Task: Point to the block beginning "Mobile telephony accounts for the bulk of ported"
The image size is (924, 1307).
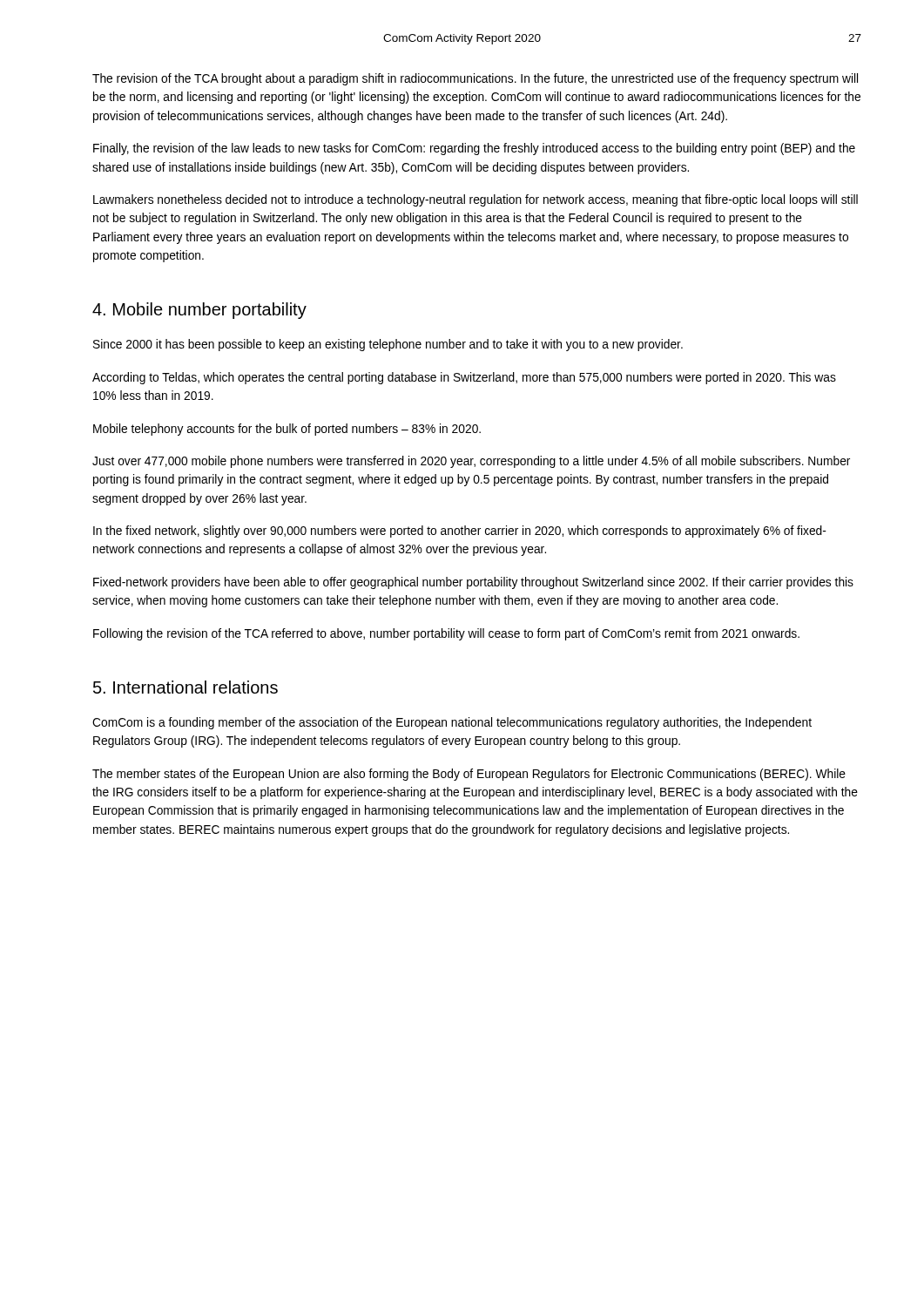Action: (287, 429)
